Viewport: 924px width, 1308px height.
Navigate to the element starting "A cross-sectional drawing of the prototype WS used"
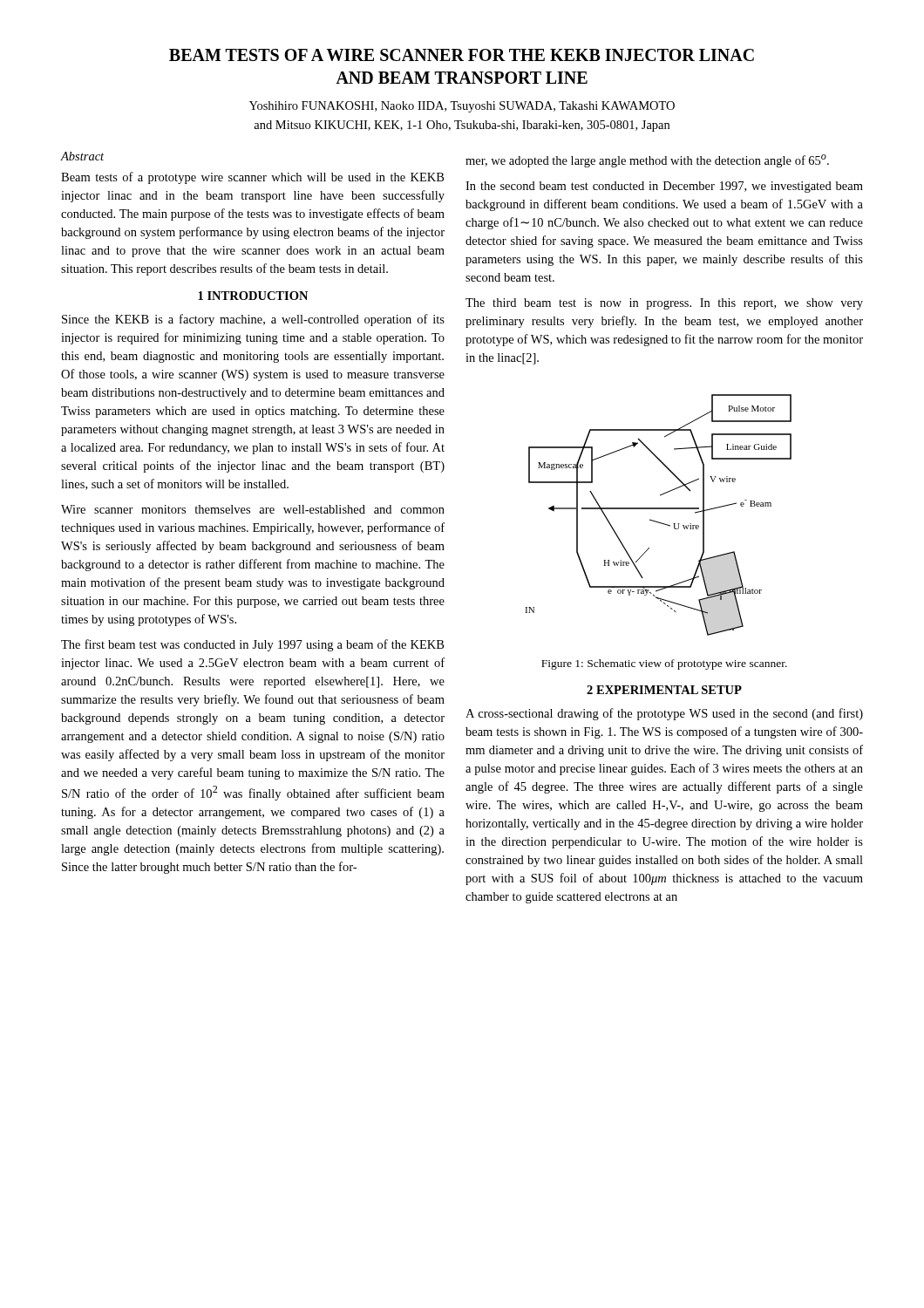[x=664, y=805]
